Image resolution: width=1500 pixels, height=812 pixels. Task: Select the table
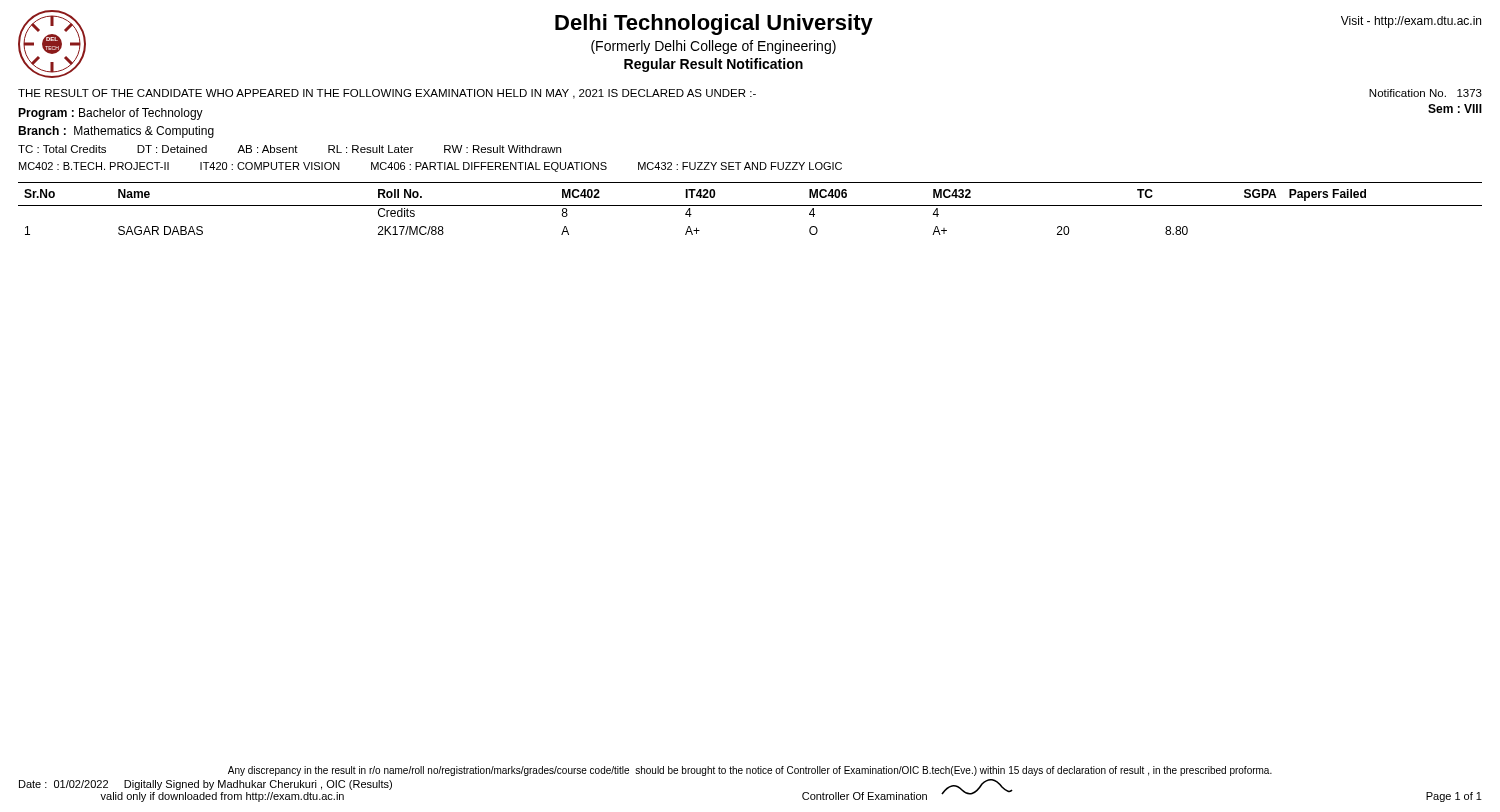pos(750,211)
